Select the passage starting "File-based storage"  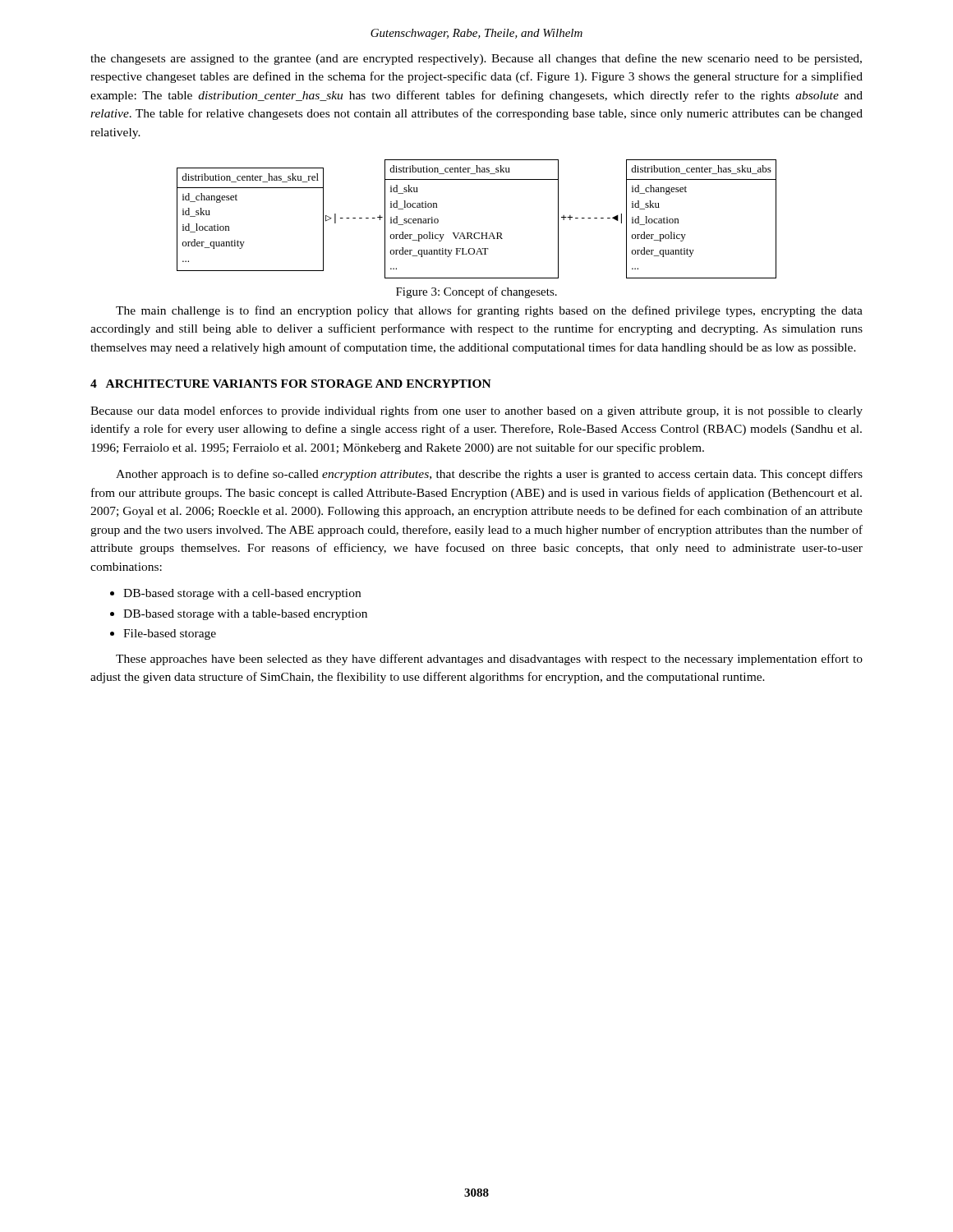coord(170,633)
